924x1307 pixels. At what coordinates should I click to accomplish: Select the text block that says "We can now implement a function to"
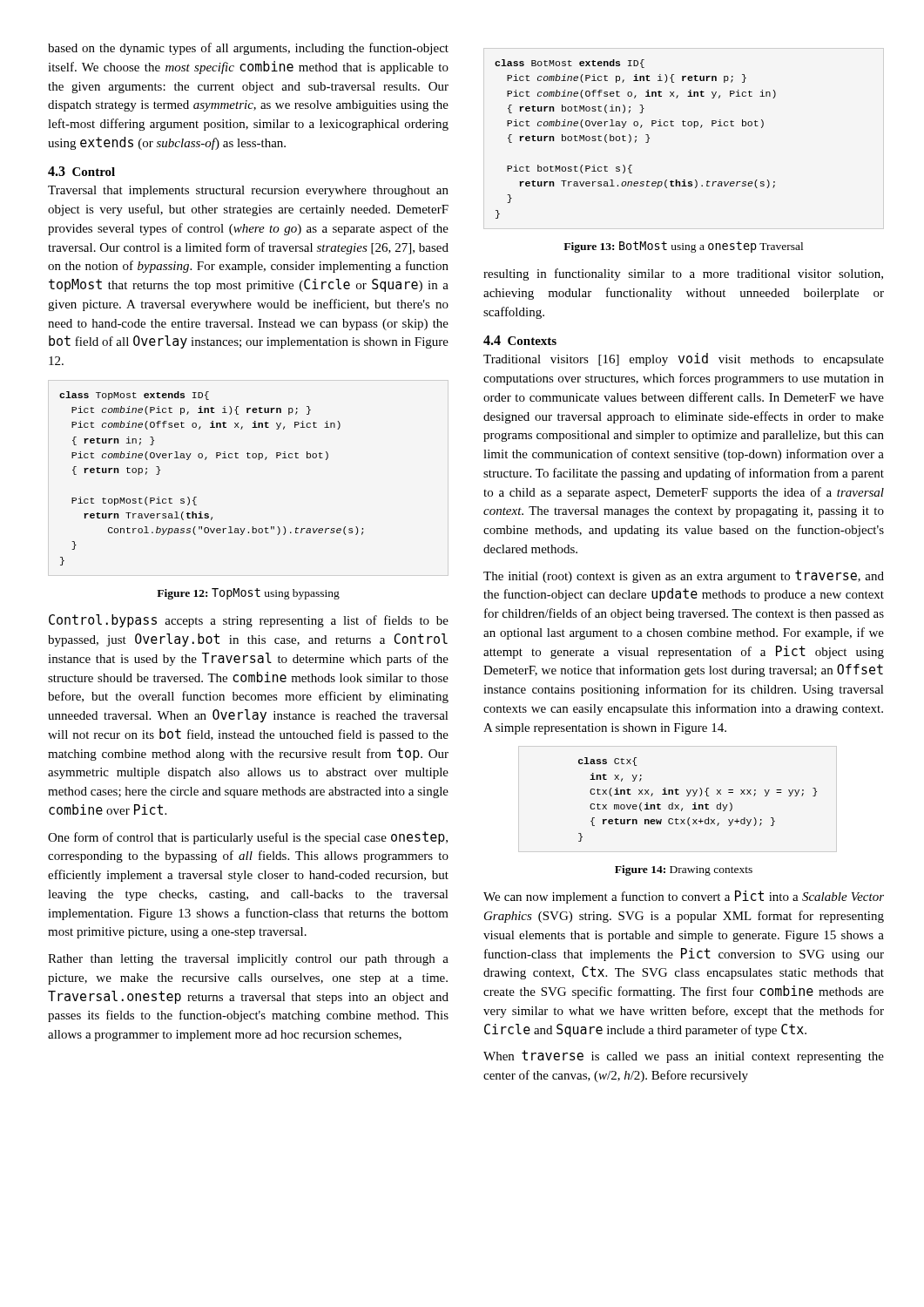684,964
